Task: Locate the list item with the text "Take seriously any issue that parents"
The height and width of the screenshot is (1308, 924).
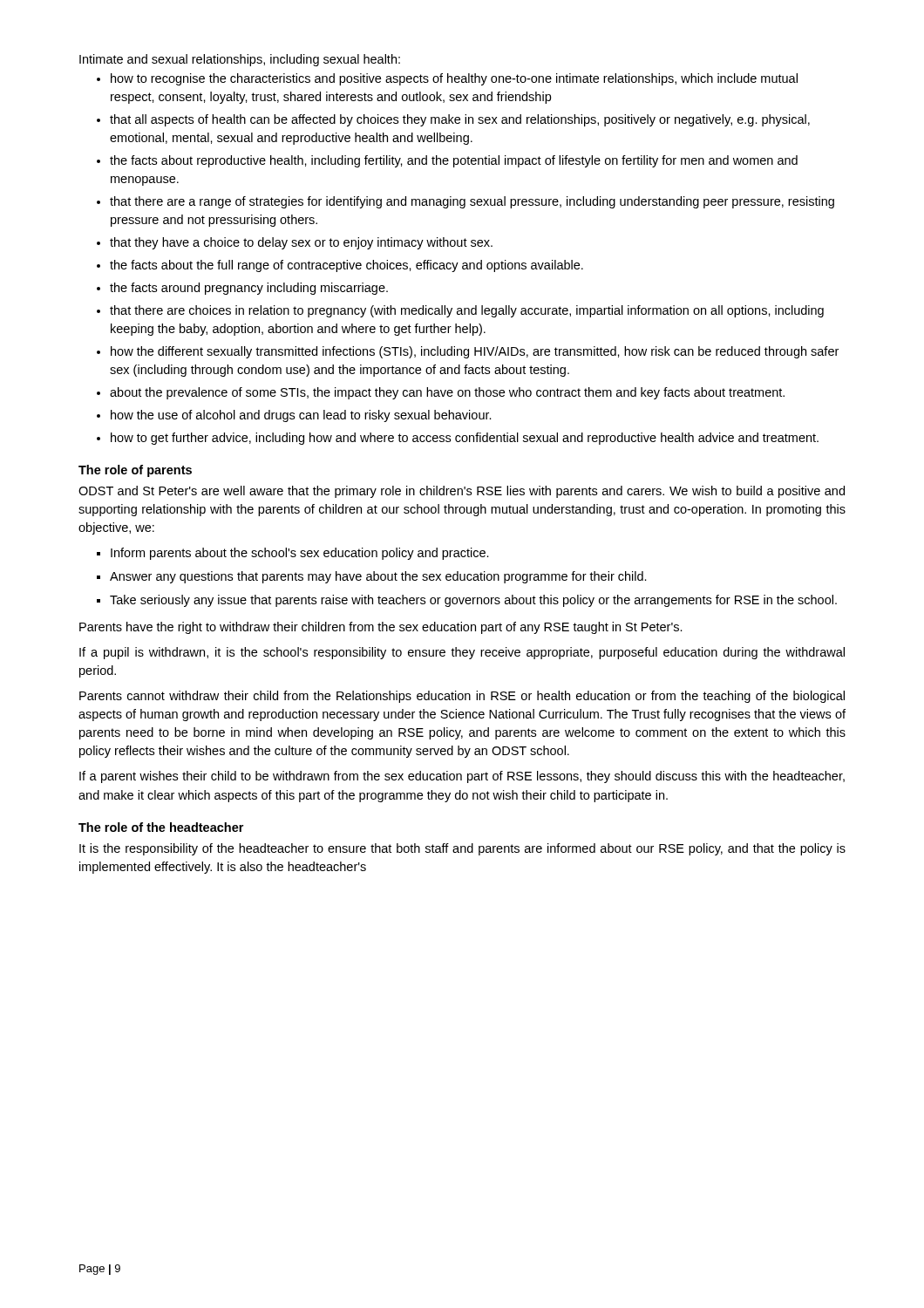Action: [x=474, y=600]
